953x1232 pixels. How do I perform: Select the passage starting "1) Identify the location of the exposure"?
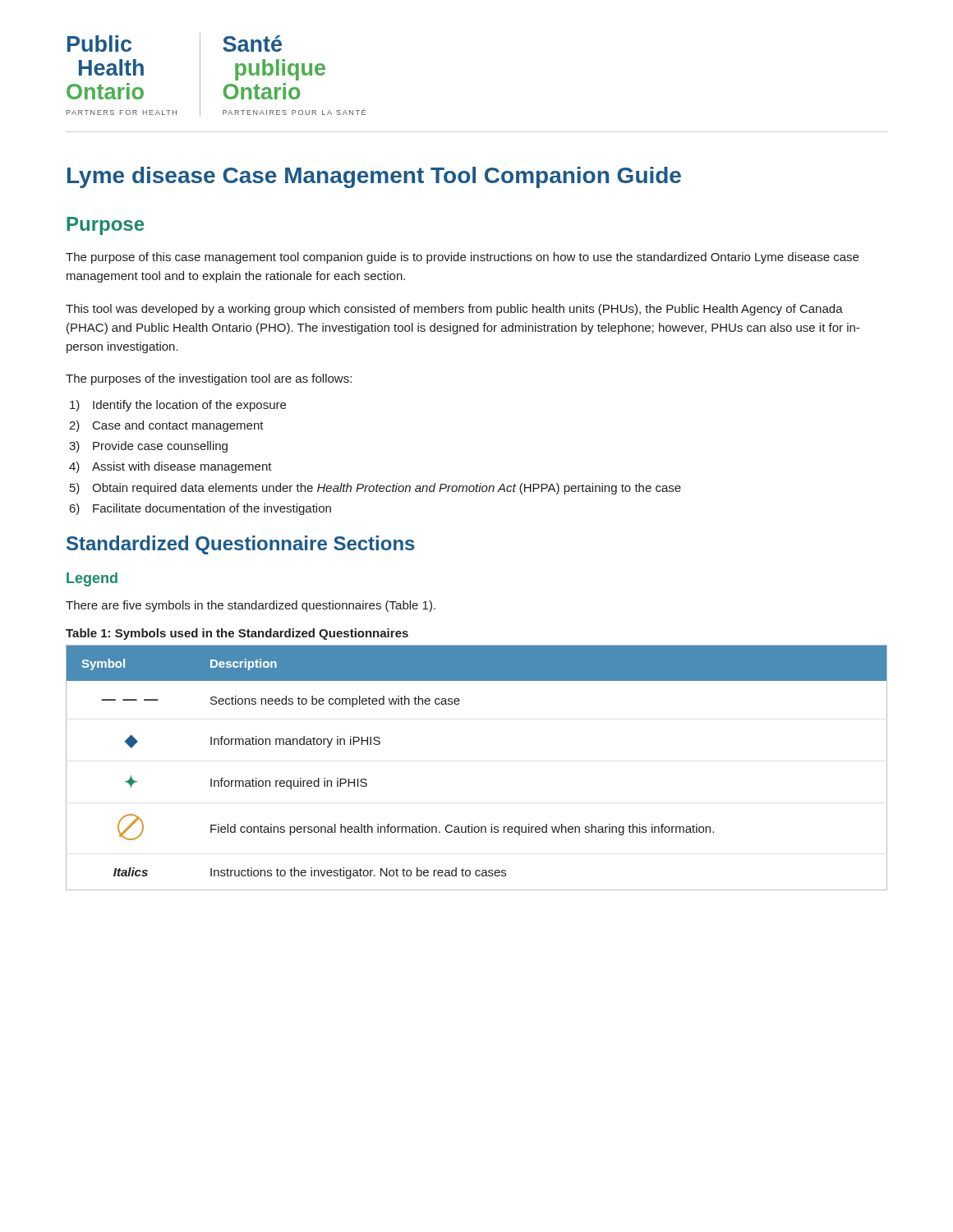[176, 404]
